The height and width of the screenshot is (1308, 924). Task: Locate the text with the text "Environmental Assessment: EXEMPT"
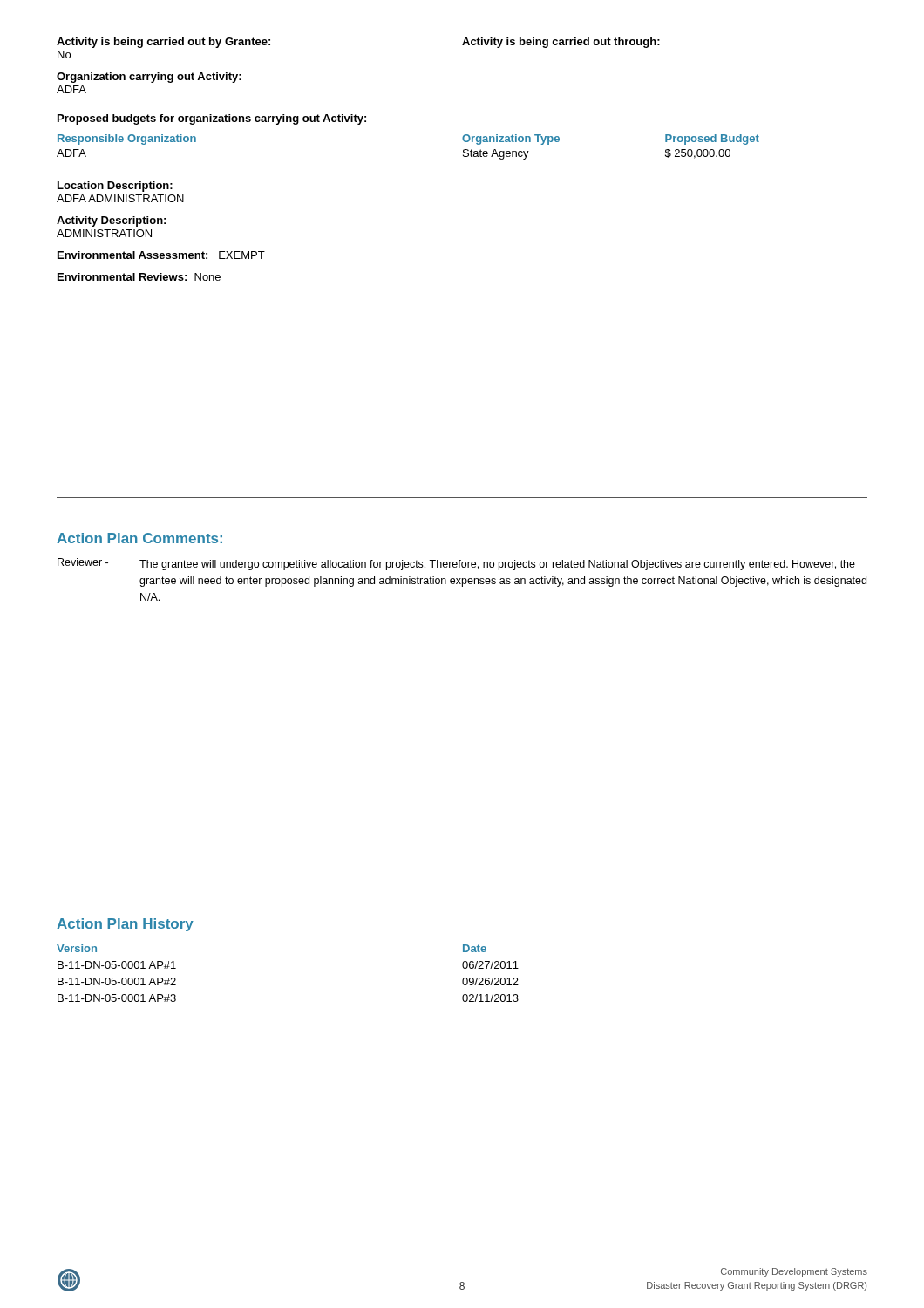pyautogui.click(x=161, y=255)
